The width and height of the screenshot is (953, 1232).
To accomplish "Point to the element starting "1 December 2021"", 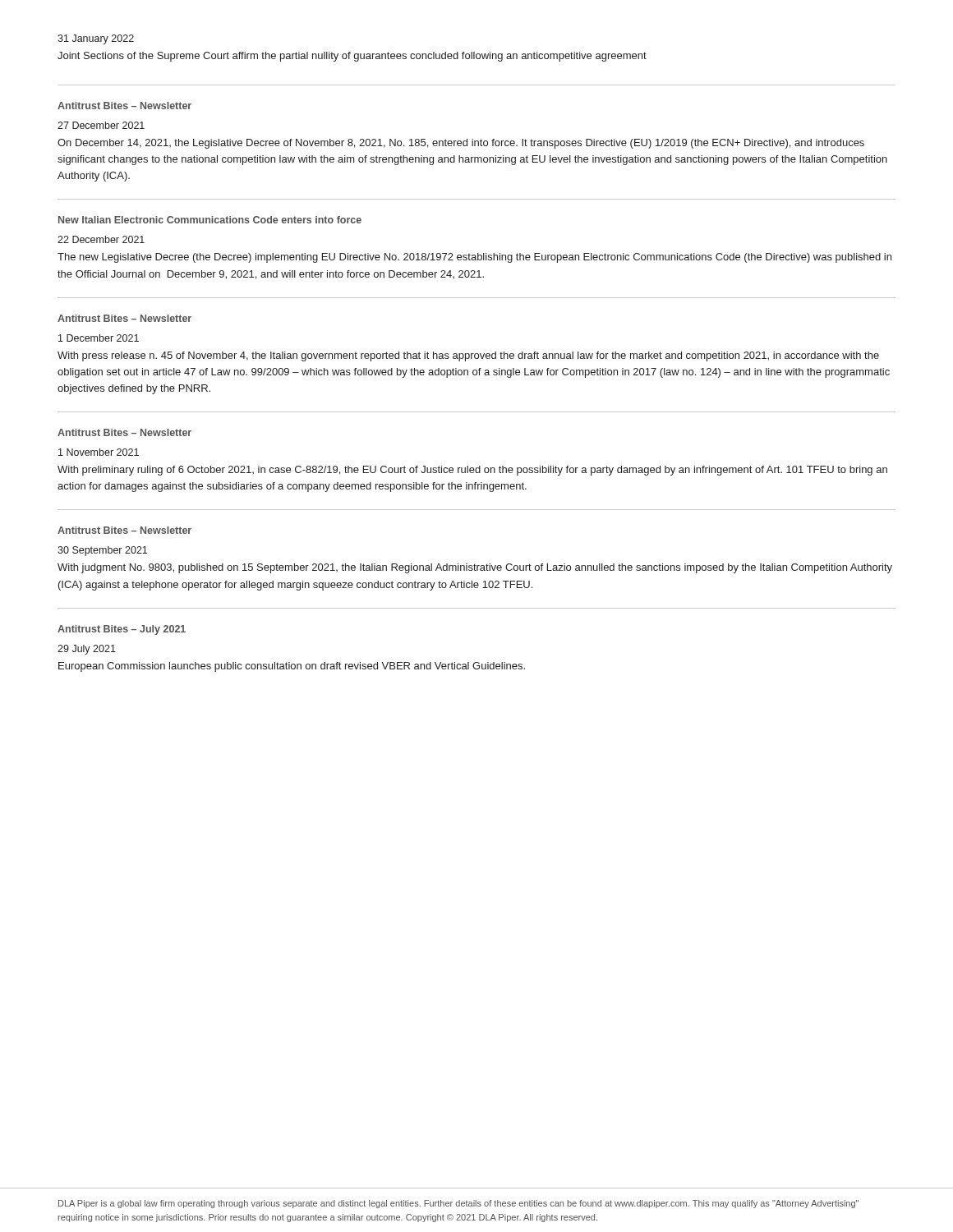I will click(x=98, y=338).
